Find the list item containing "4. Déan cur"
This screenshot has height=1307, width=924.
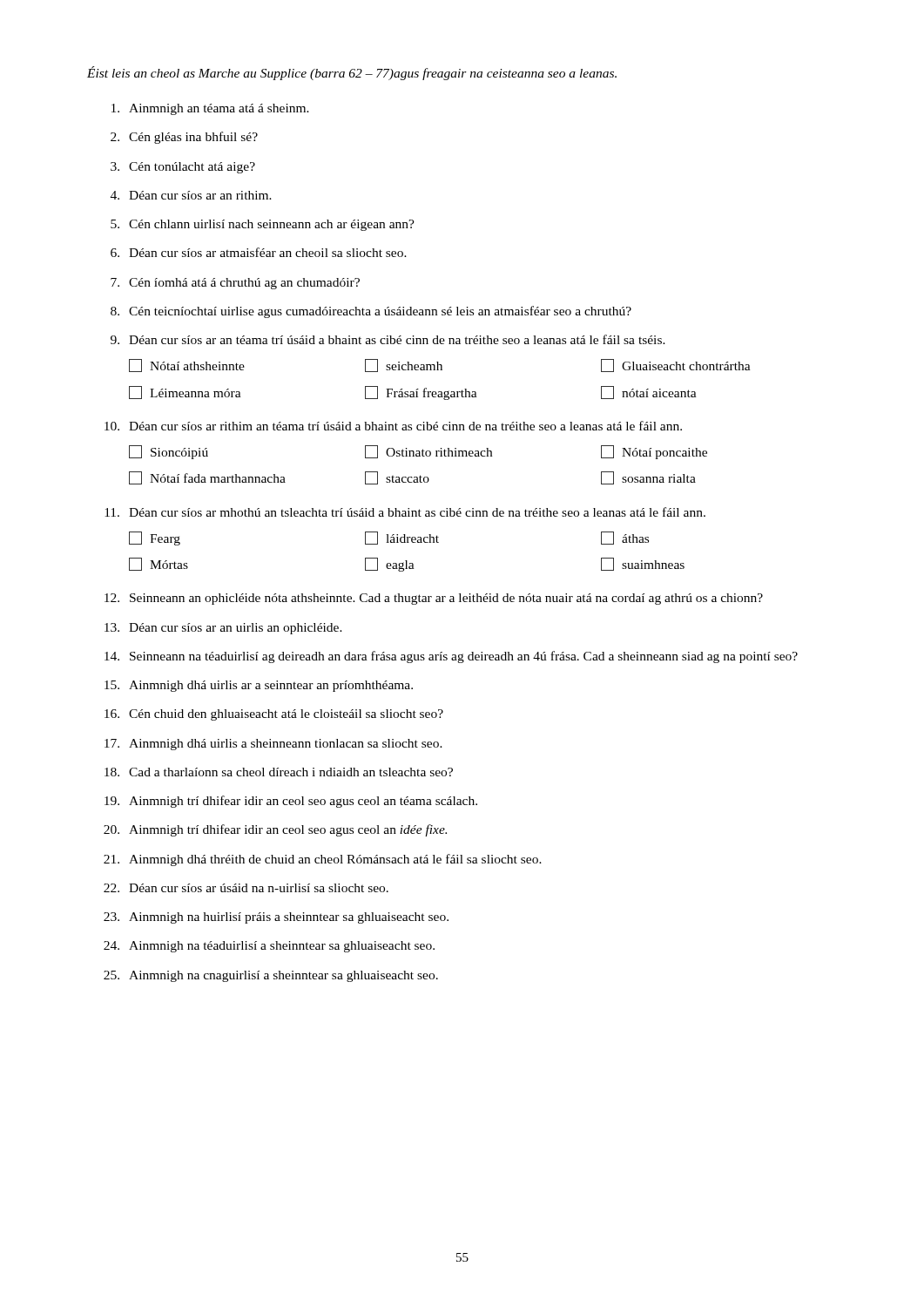click(191, 195)
